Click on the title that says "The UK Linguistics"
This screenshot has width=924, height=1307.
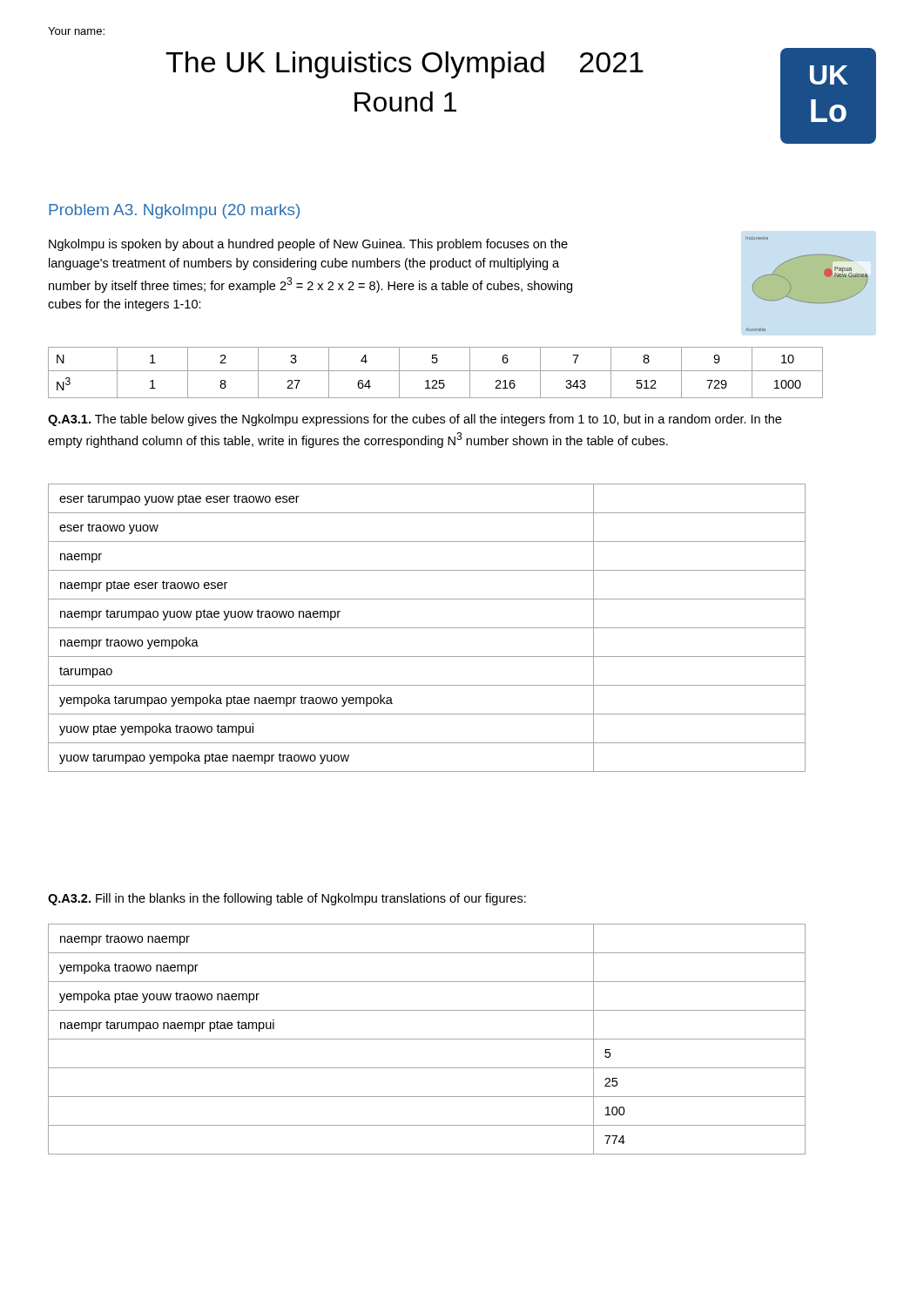pyautogui.click(x=405, y=82)
